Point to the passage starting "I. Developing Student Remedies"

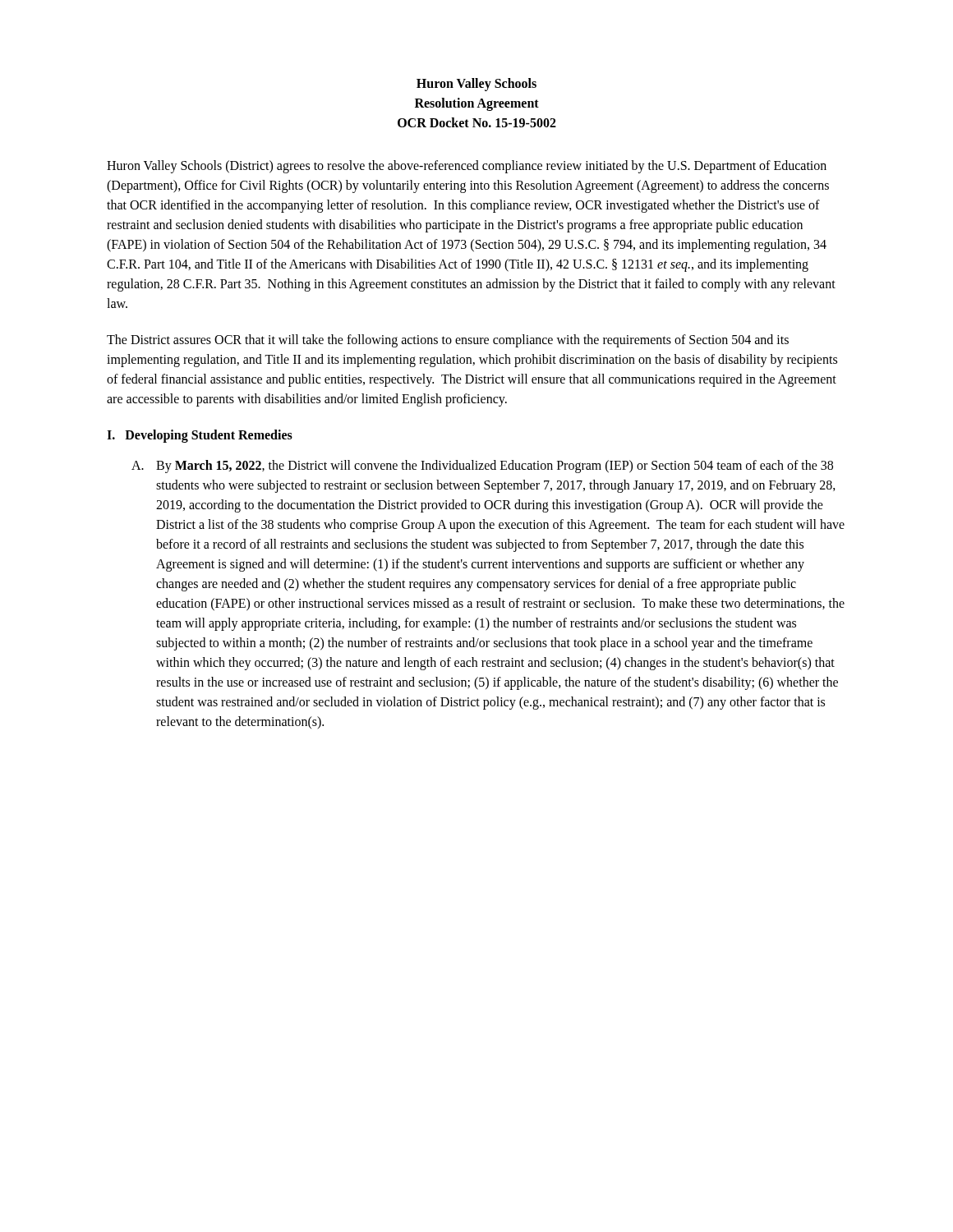click(x=200, y=435)
